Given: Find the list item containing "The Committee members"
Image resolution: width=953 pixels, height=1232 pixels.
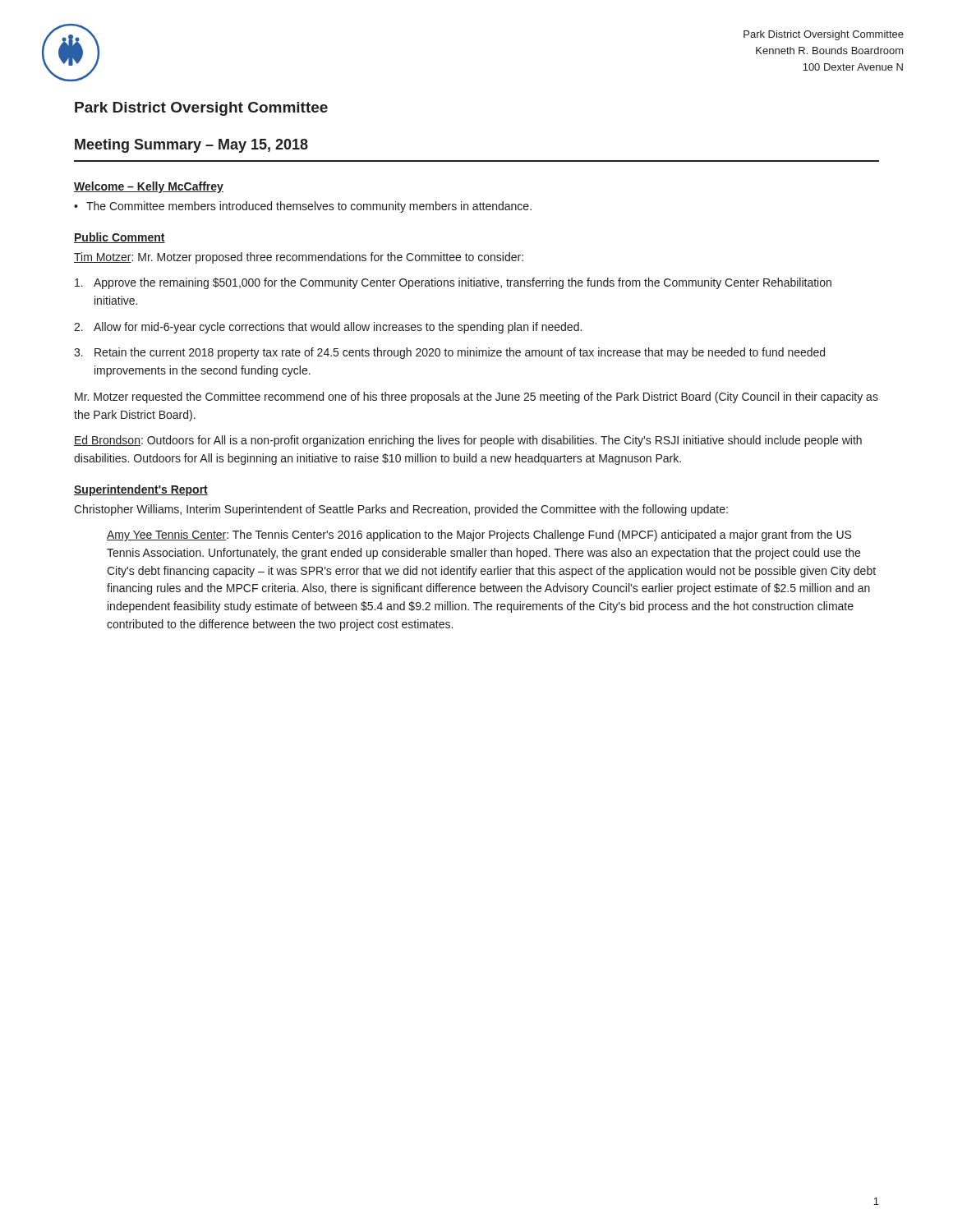Looking at the screenshot, I should tap(476, 207).
